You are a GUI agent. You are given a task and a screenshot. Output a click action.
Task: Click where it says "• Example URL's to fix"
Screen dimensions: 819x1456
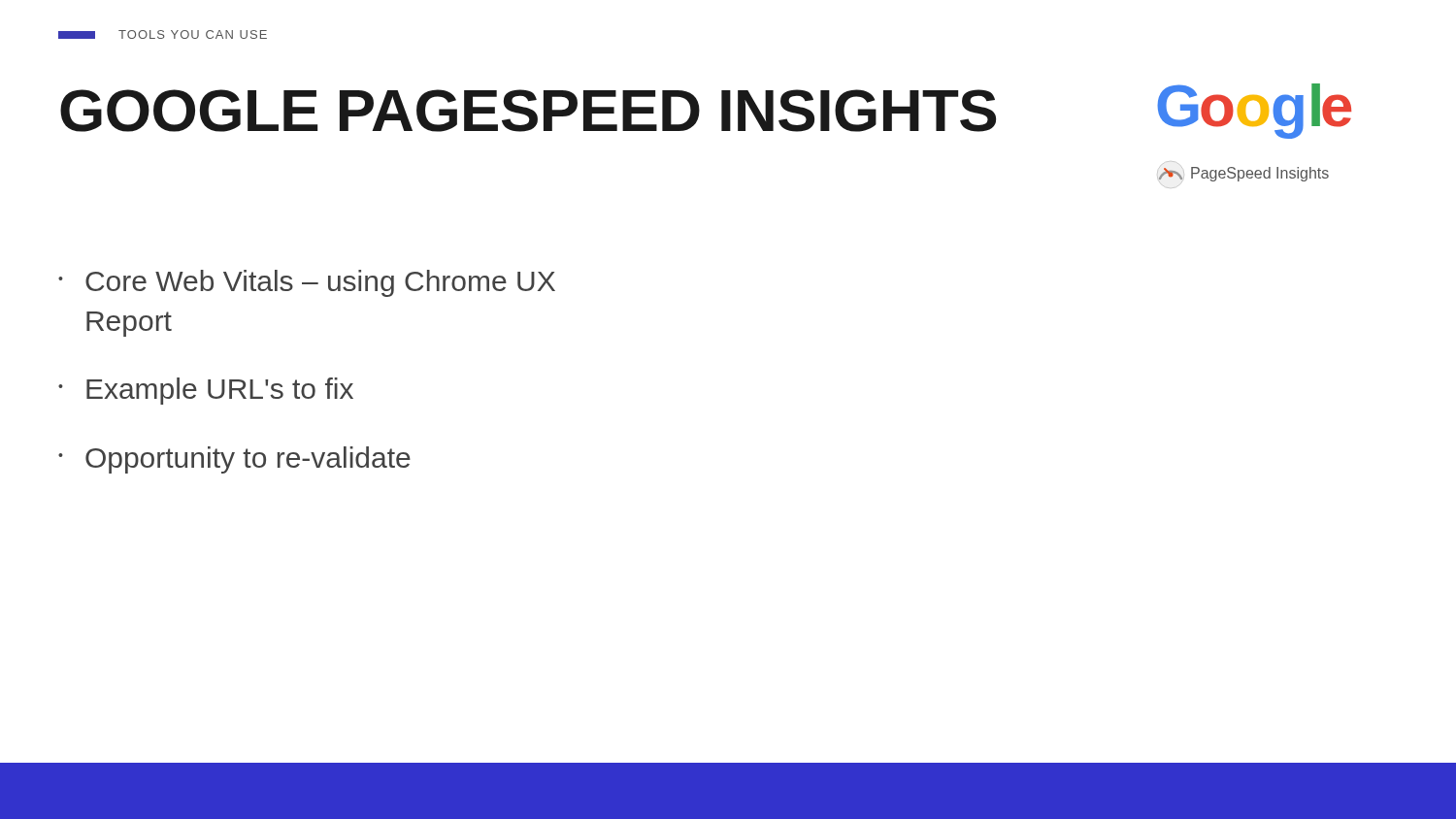tap(206, 389)
